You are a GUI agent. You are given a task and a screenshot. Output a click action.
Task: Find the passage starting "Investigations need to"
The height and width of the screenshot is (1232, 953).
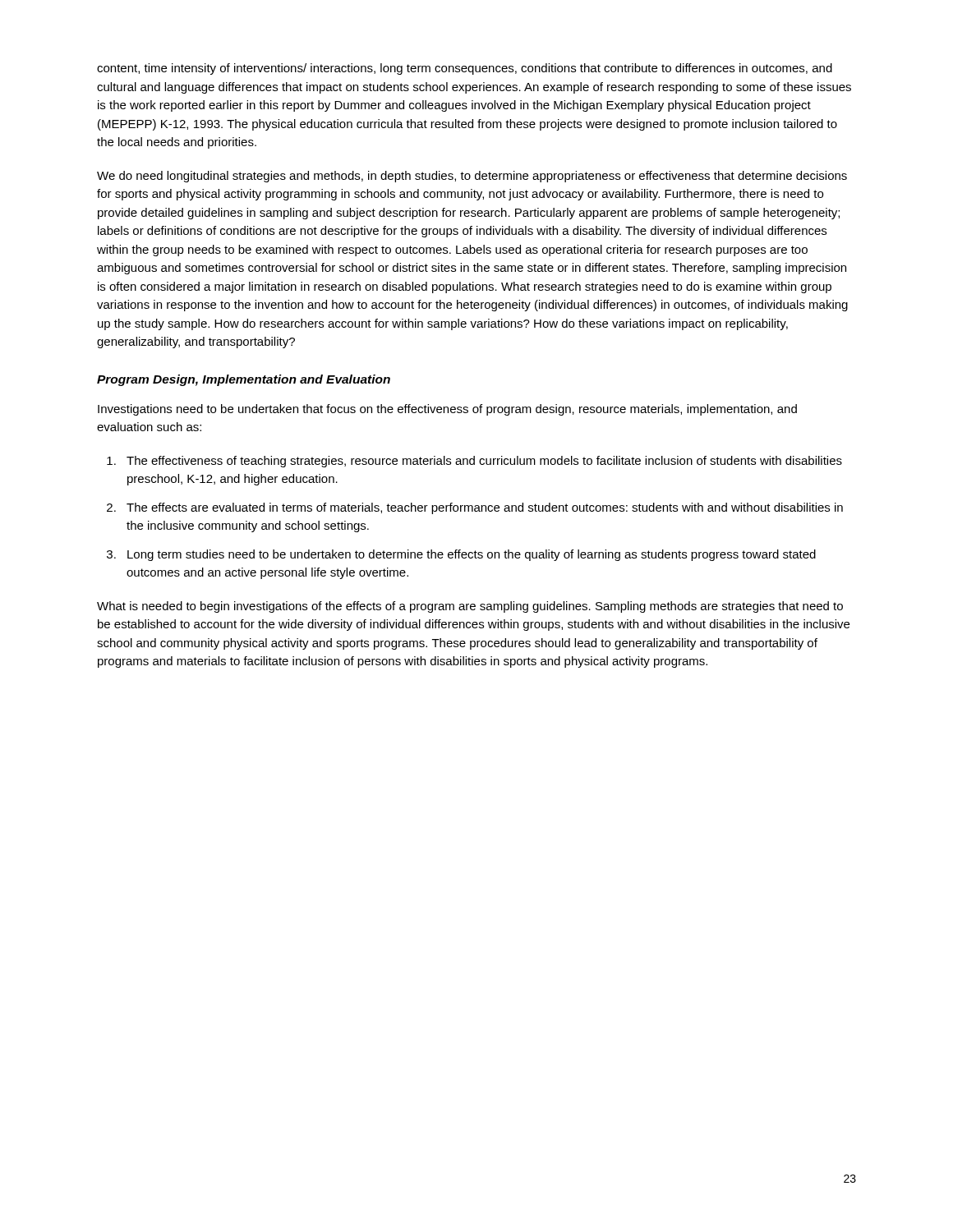pyautogui.click(x=447, y=418)
